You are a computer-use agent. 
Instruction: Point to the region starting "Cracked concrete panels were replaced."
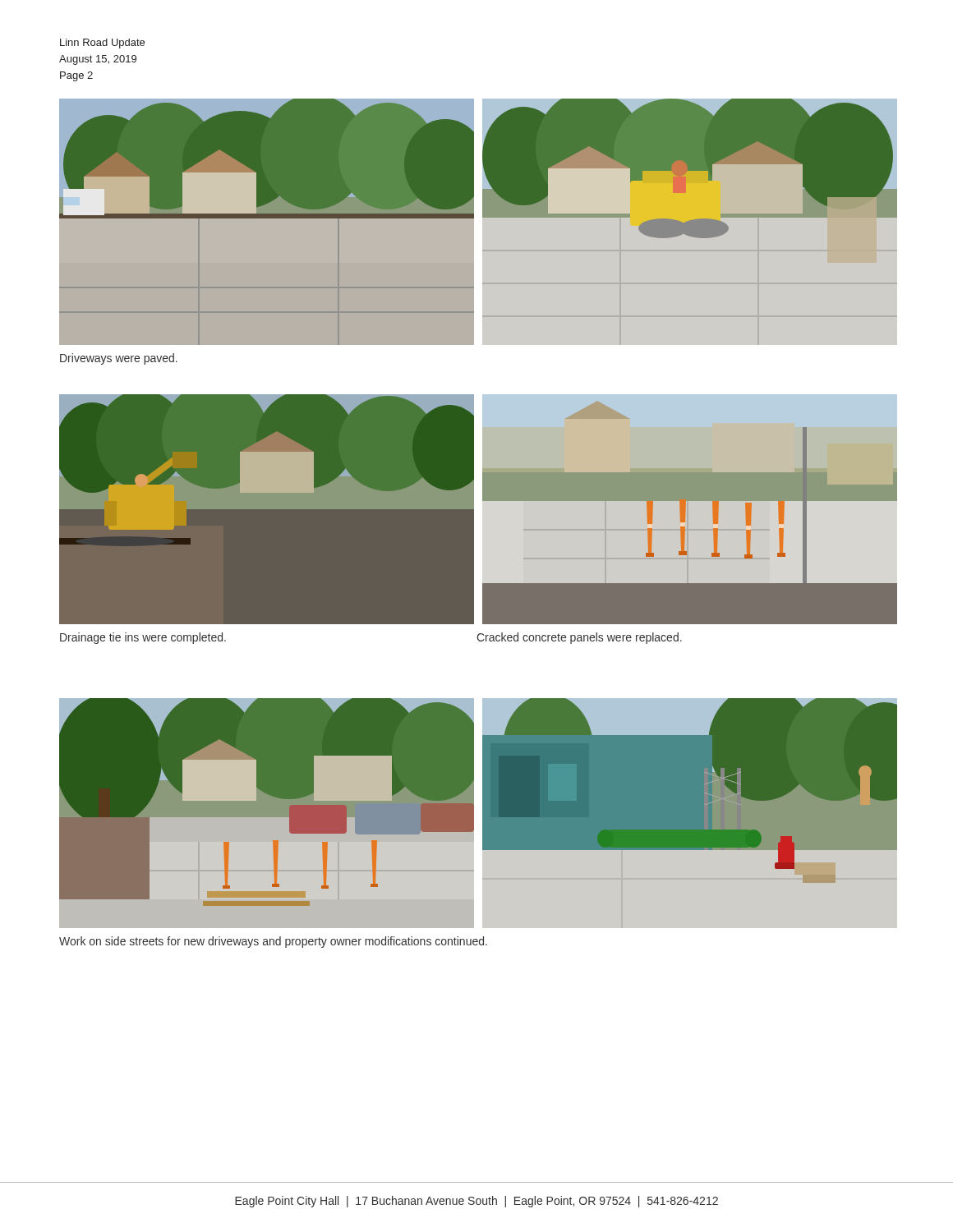(x=579, y=637)
